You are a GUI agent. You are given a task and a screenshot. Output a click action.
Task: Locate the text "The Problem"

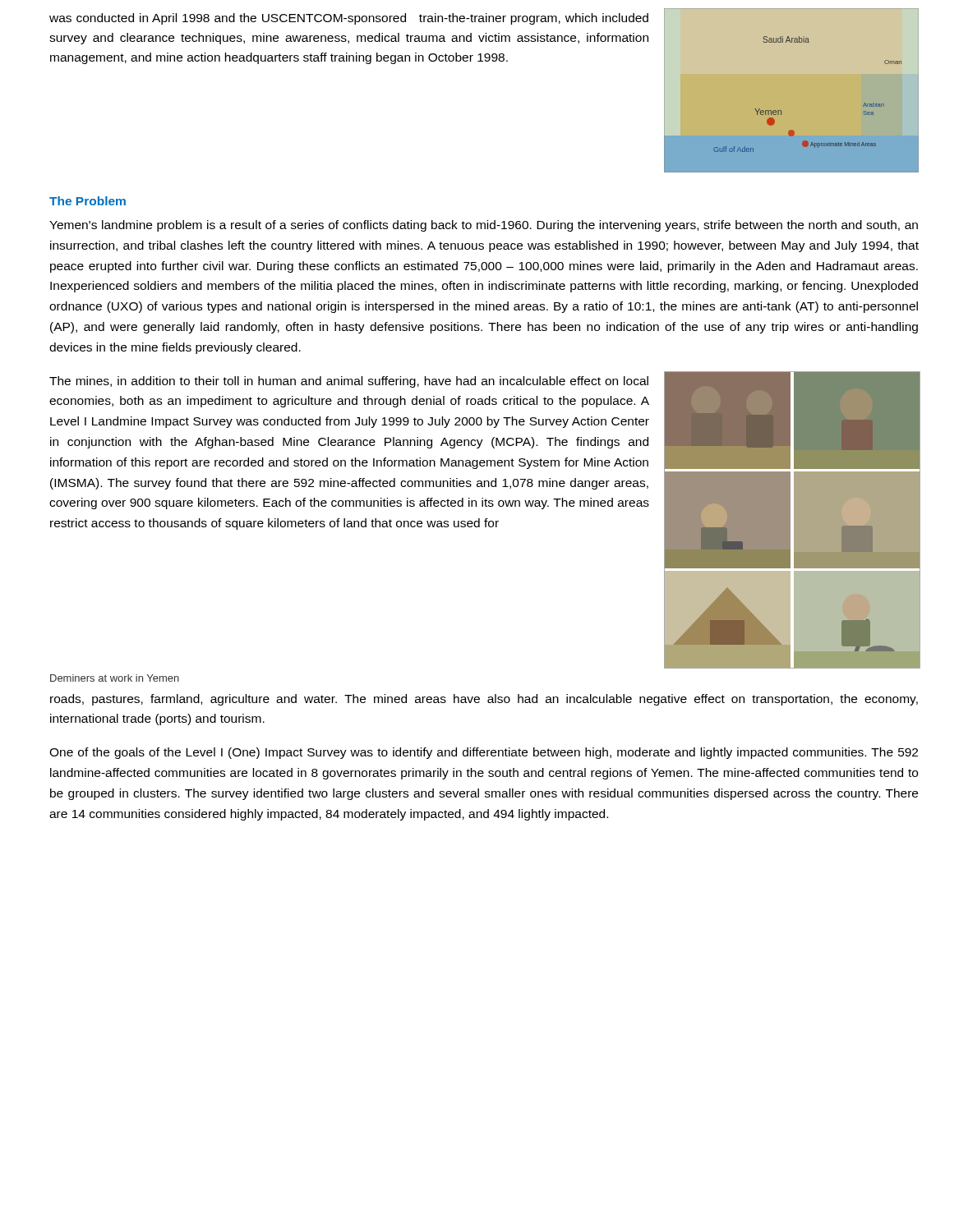pos(88,201)
